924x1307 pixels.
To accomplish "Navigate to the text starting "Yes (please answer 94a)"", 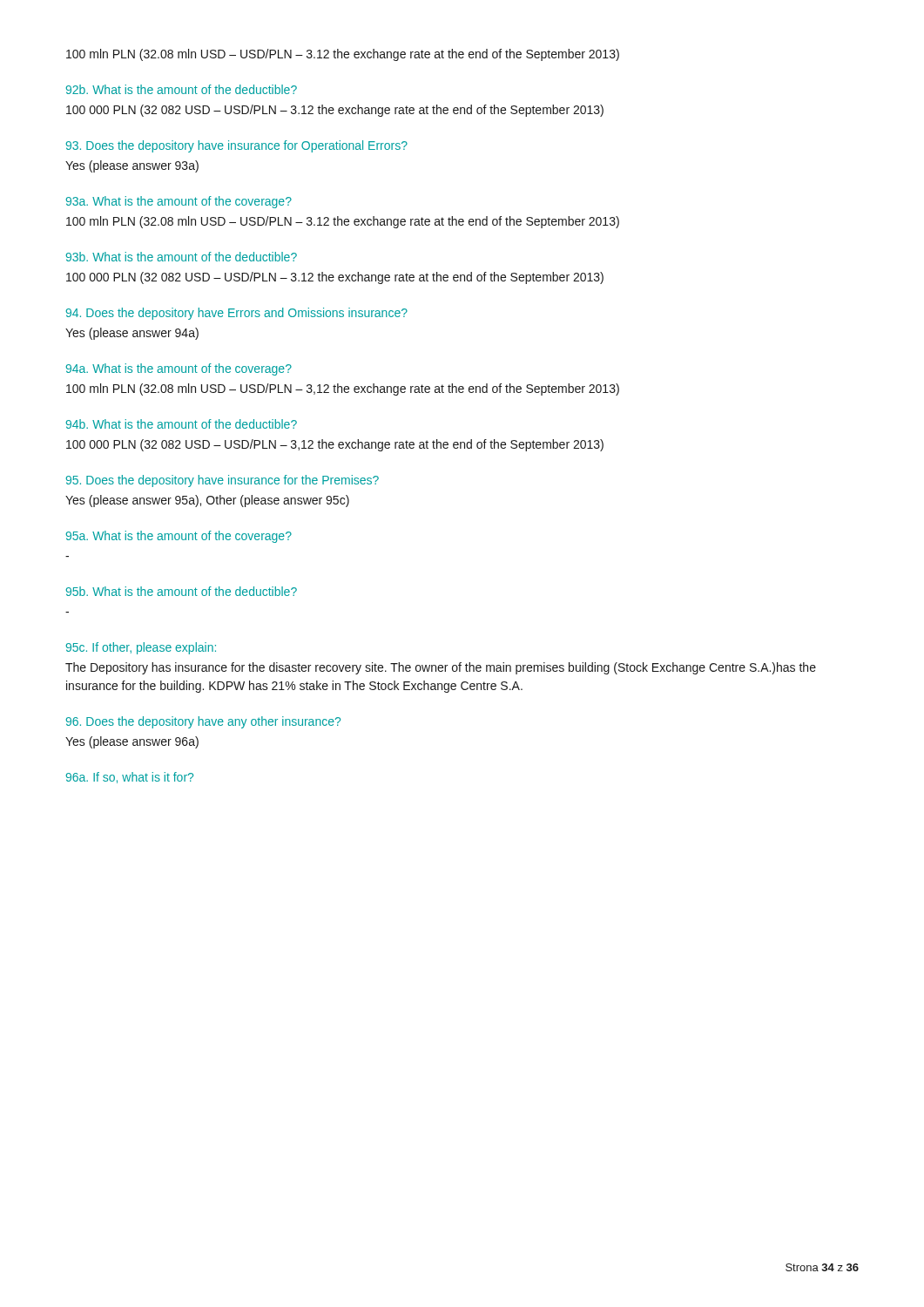I will pos(132,334).
